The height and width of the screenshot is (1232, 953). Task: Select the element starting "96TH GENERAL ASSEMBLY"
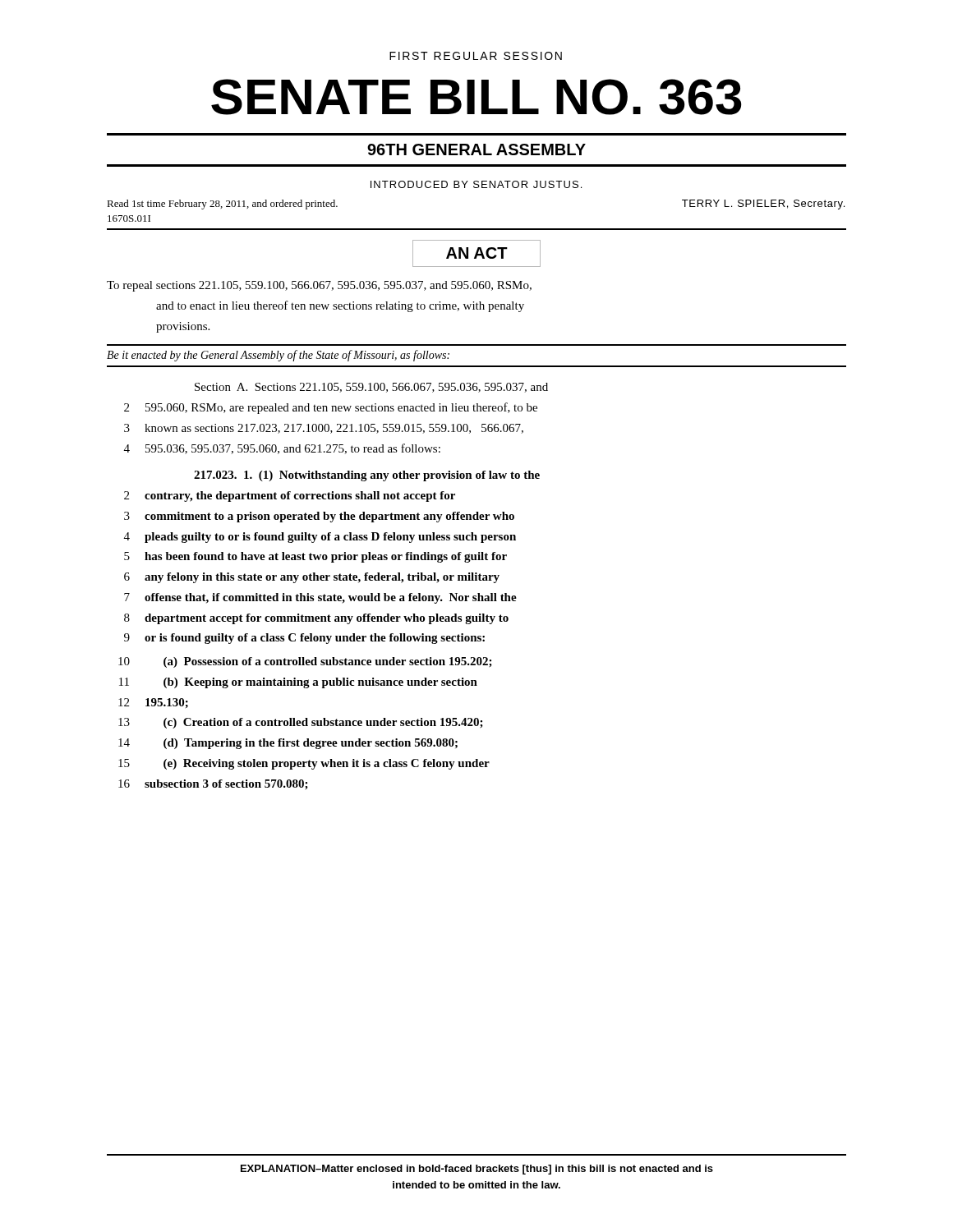[x=476, y=150]
